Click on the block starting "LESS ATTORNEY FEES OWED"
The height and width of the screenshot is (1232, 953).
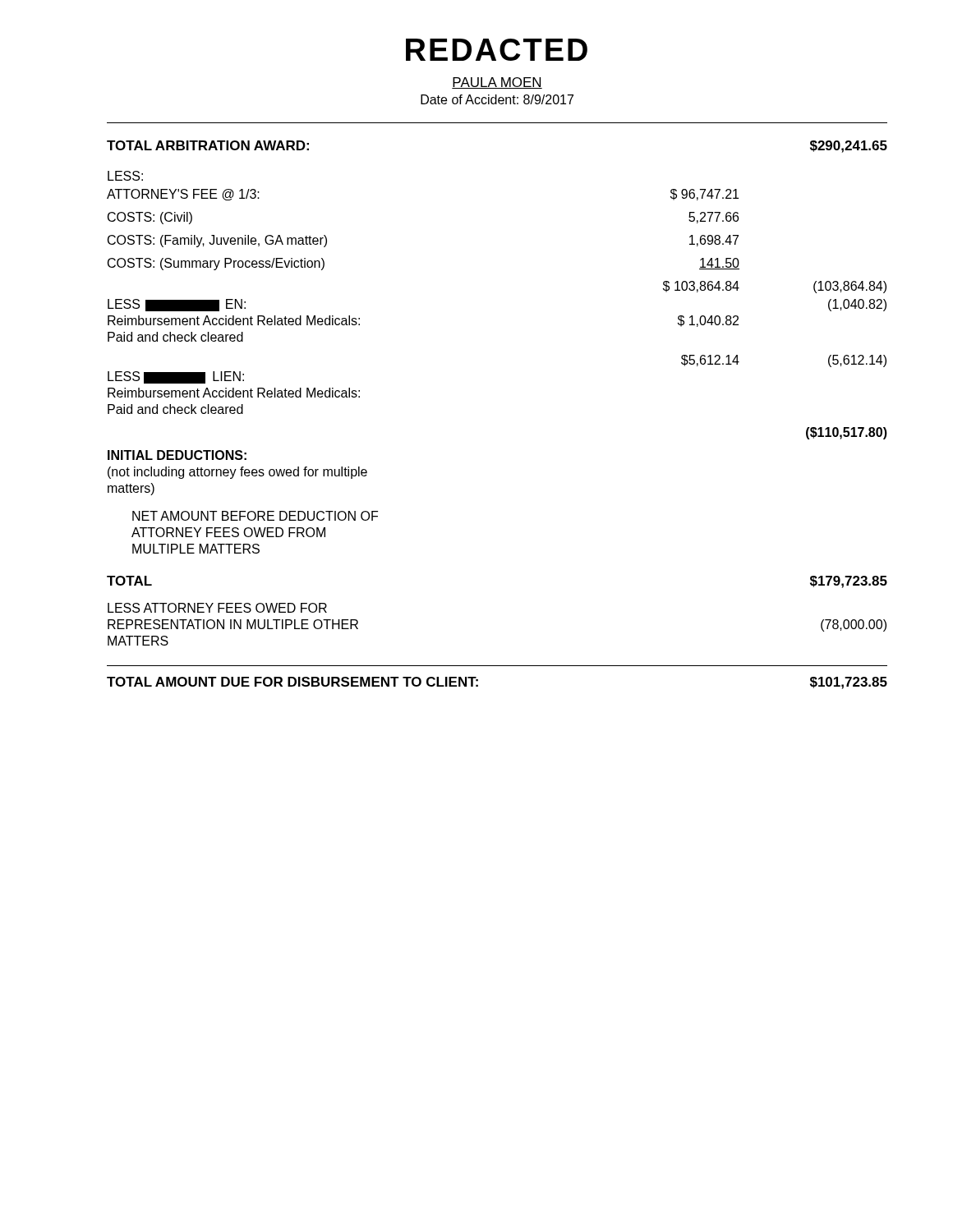[x=217, y=608]
